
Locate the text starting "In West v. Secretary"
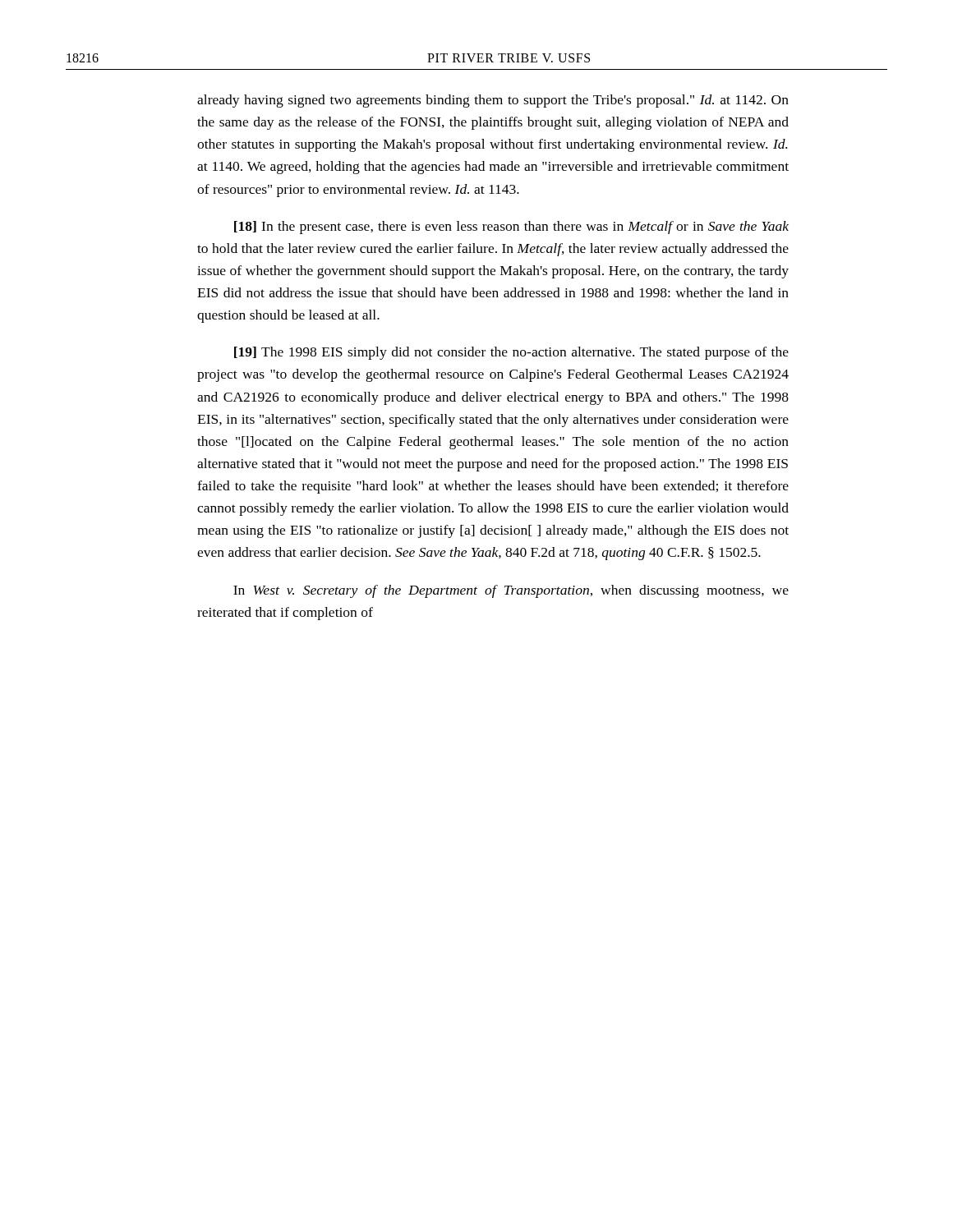coord(493,600)
